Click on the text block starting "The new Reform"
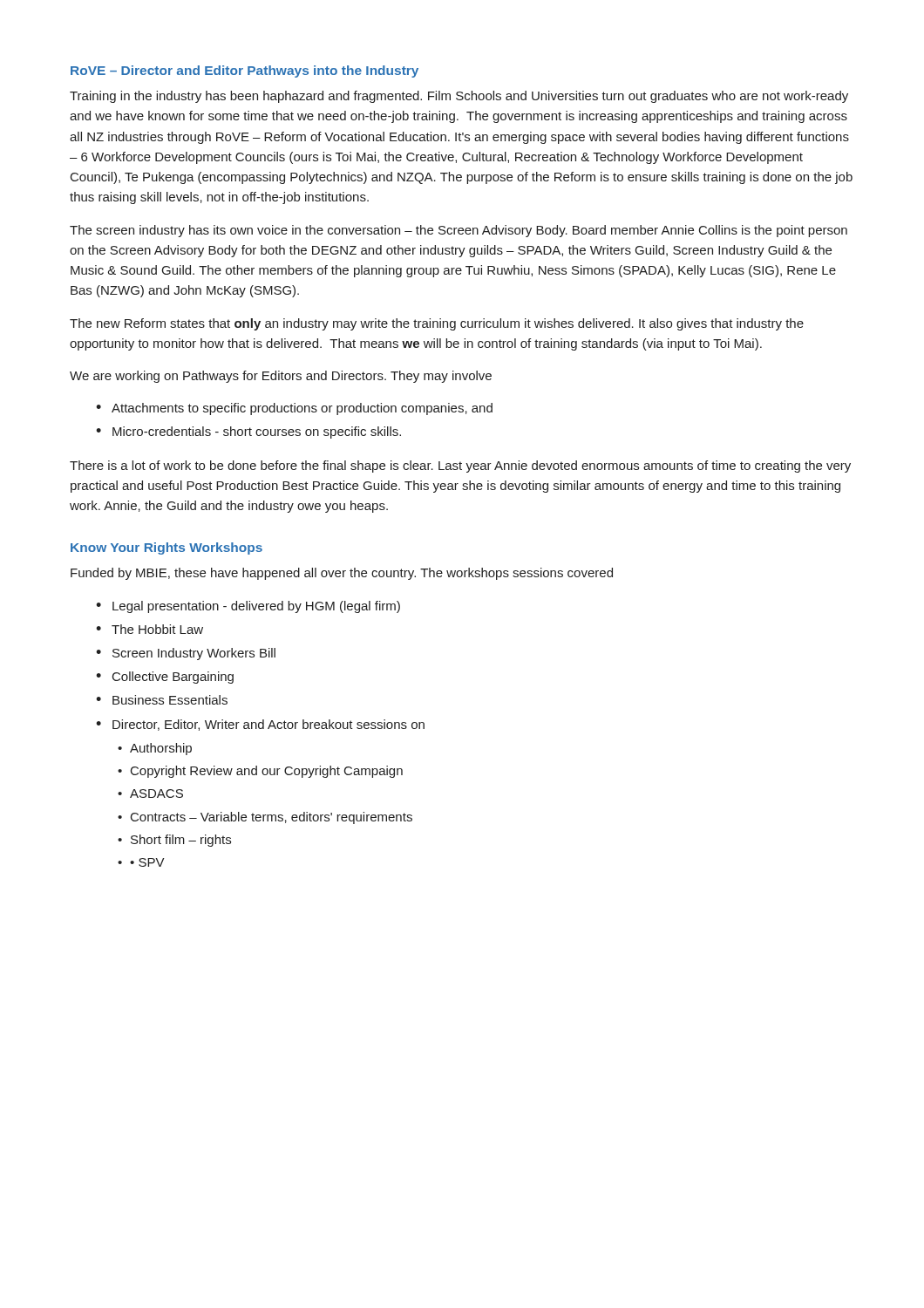Screen dimensions: 1308x924 [x=437, y=333]
